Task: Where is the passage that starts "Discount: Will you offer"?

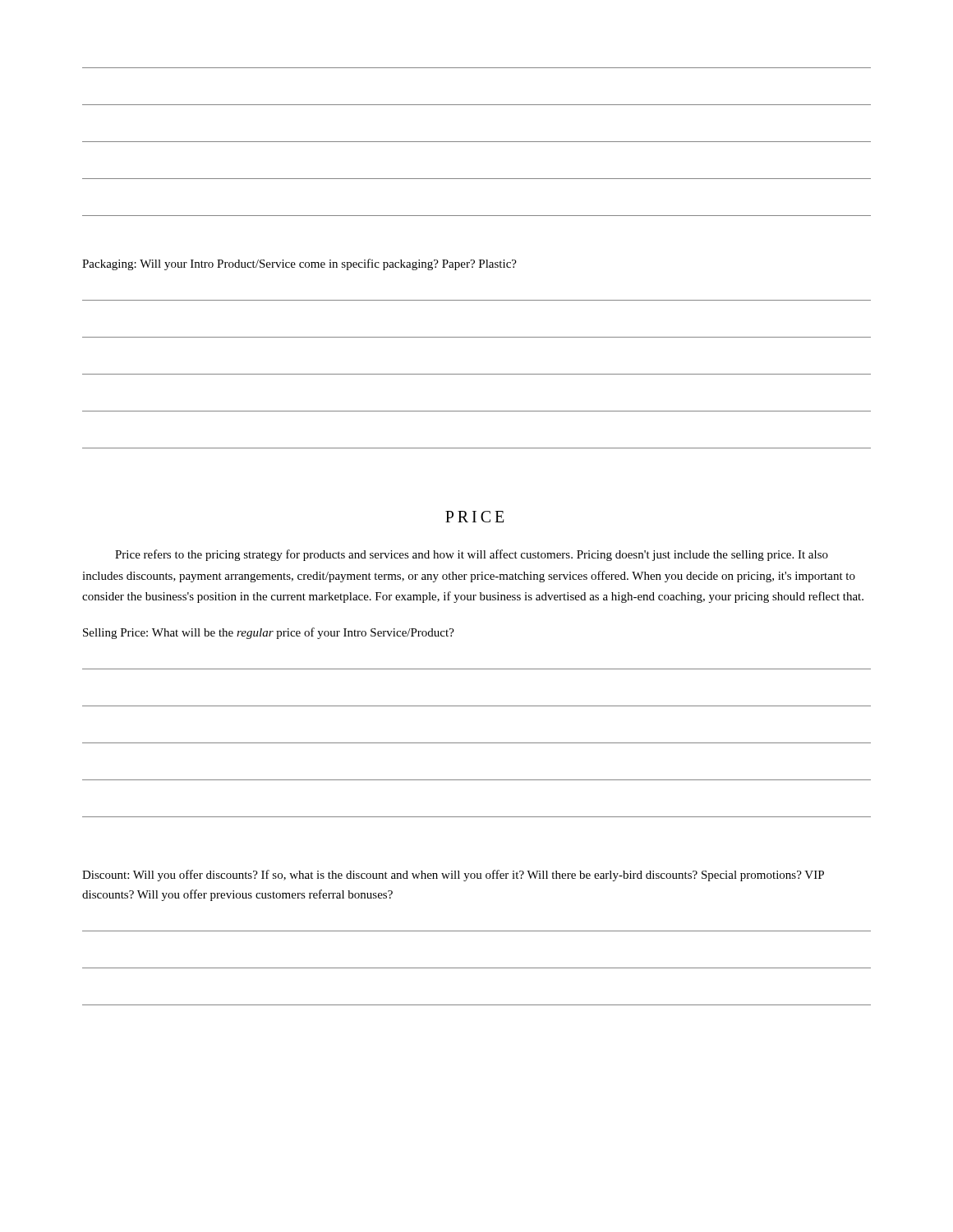Action: (x=476, y=884)
